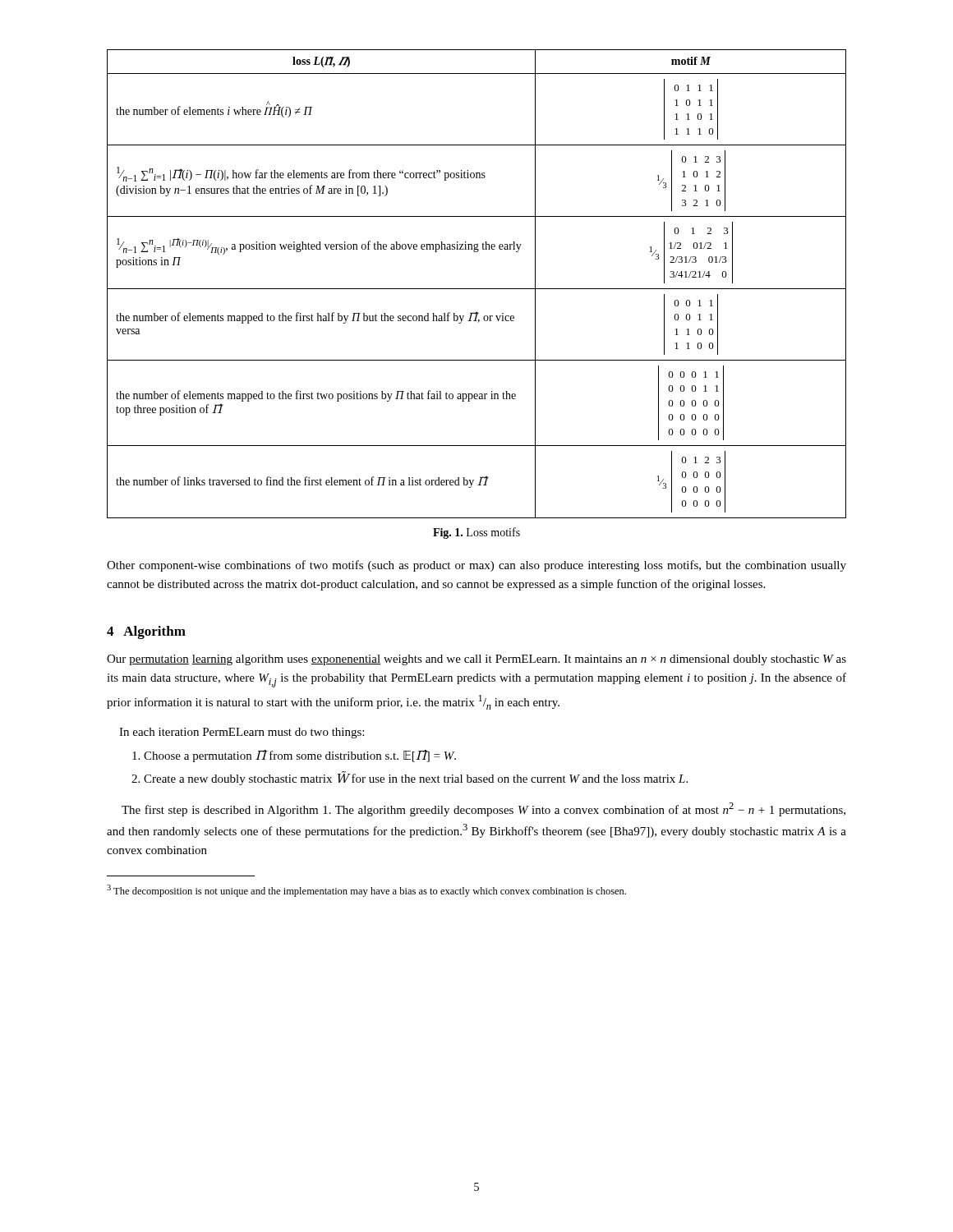
Task: Locate the block of text that opens with "The first step is described in"
Action: 476,828
